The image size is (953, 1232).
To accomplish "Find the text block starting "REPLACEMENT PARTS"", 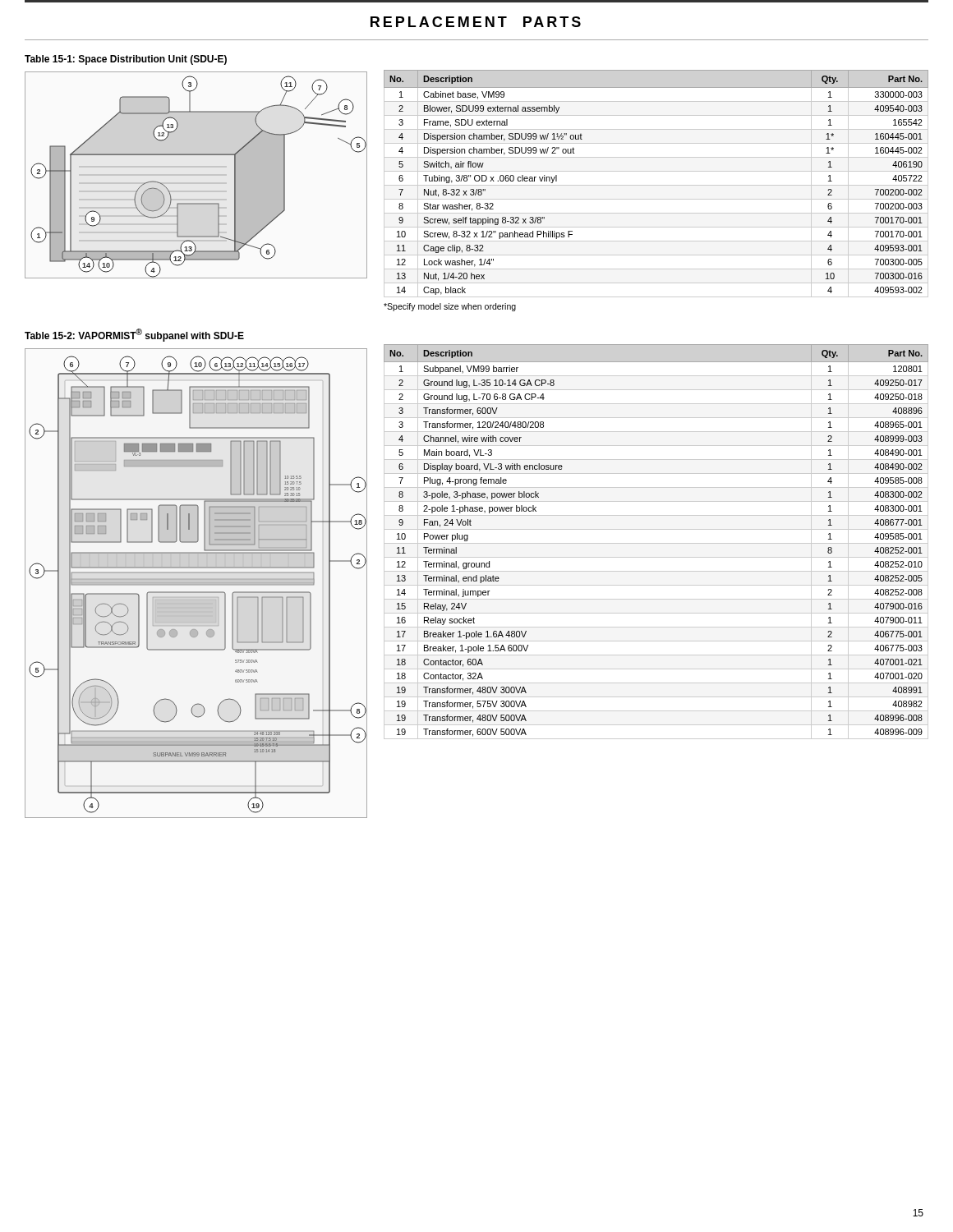I will click(476, 22).
